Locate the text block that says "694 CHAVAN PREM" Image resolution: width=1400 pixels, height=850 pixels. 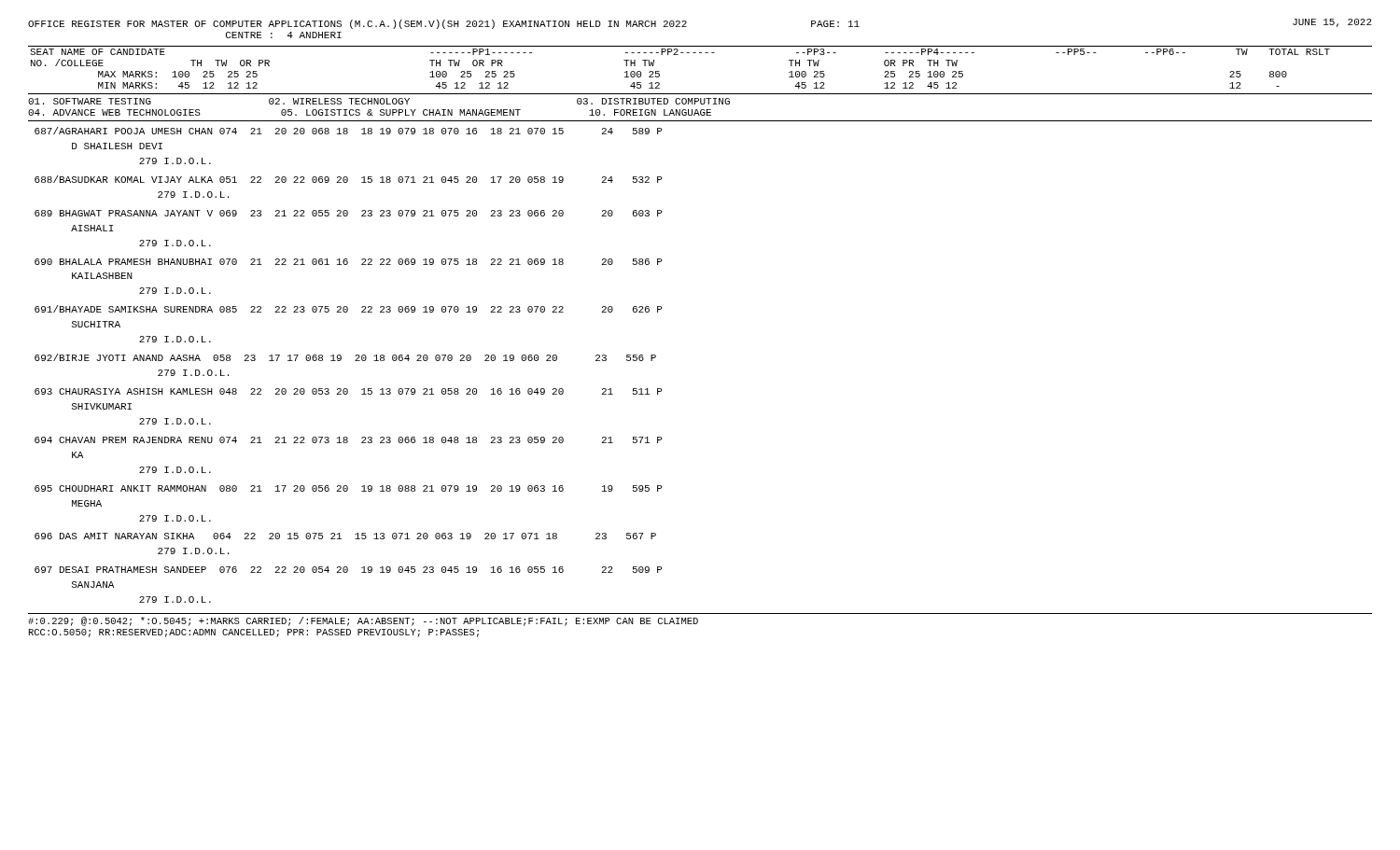pos(348,440)
